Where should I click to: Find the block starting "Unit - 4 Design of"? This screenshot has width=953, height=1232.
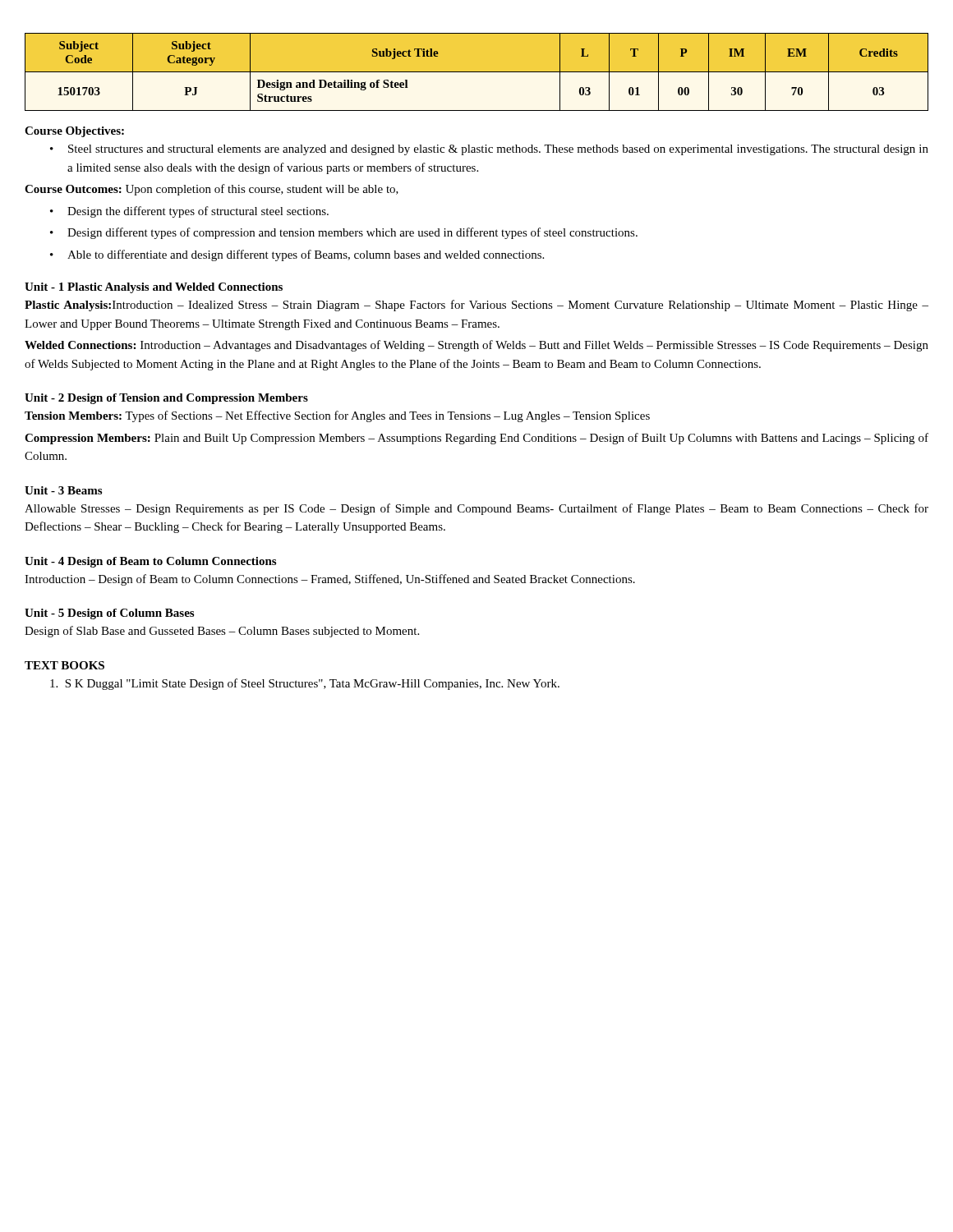tap(151, 561)
